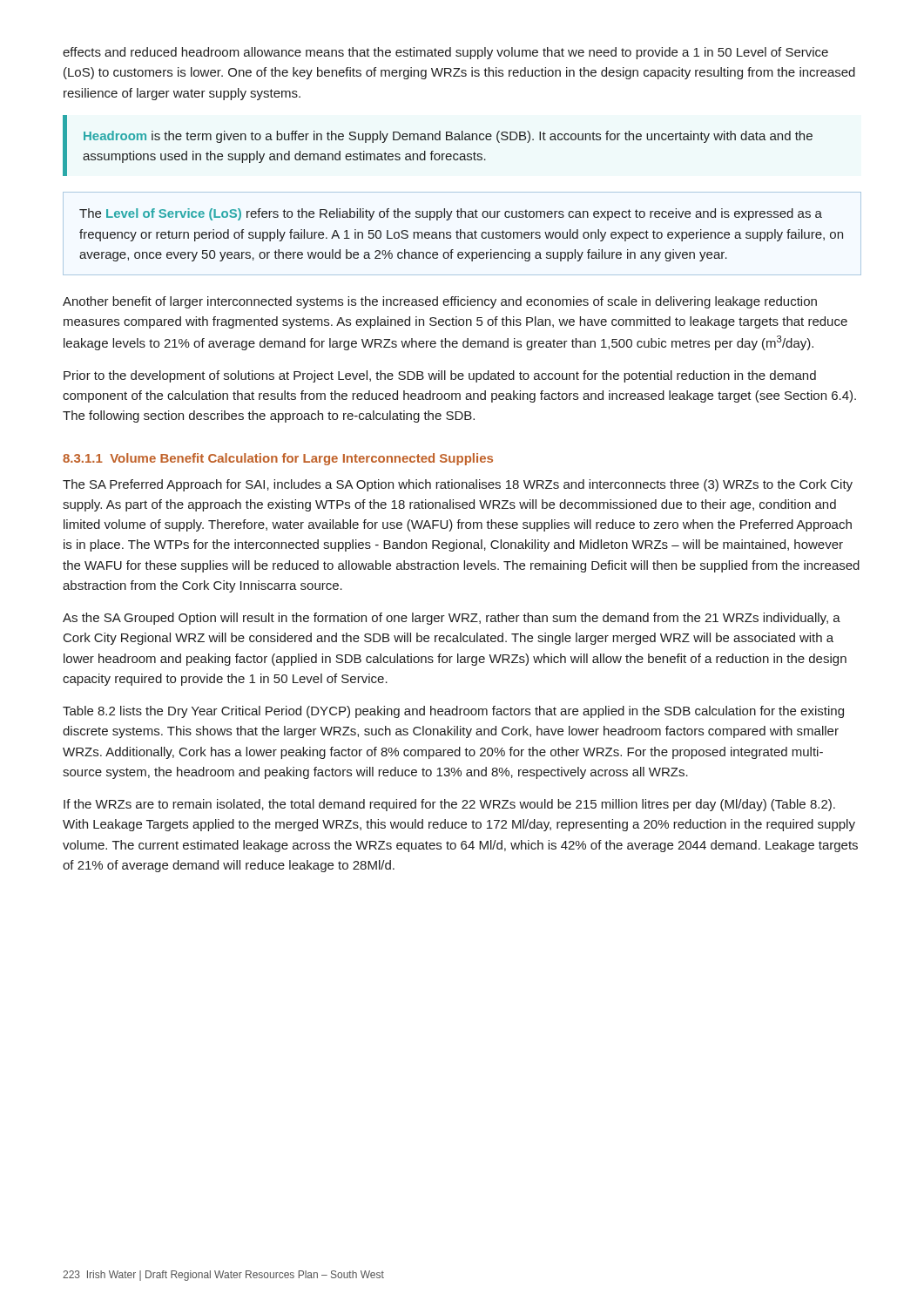Point to the element starting "Another benefit of larger interconnected"
Image resolution: width=924 pixels, height=1307 pixels.
[455, 322]
